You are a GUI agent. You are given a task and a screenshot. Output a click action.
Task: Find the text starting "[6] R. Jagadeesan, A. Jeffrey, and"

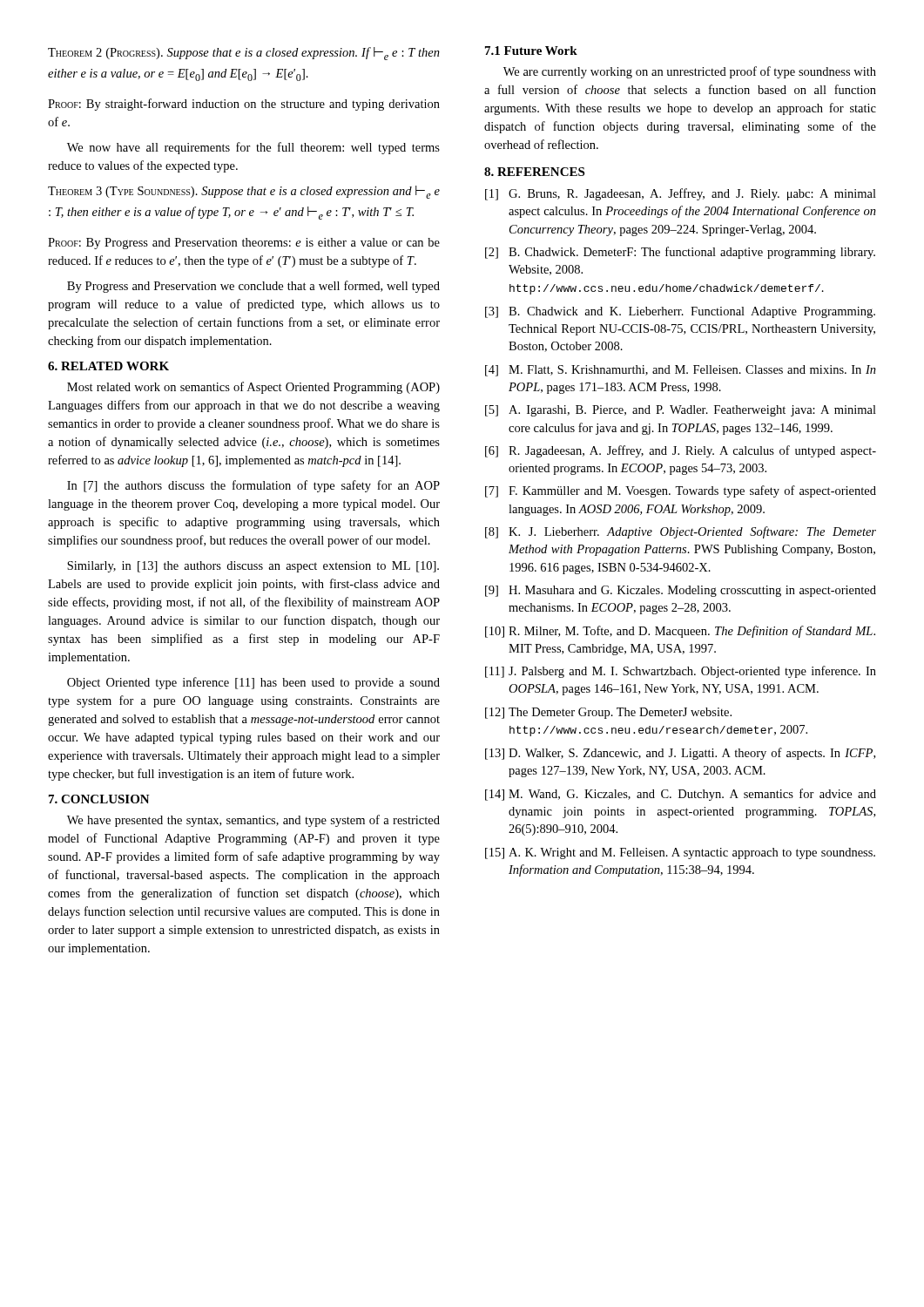point(680,459)
